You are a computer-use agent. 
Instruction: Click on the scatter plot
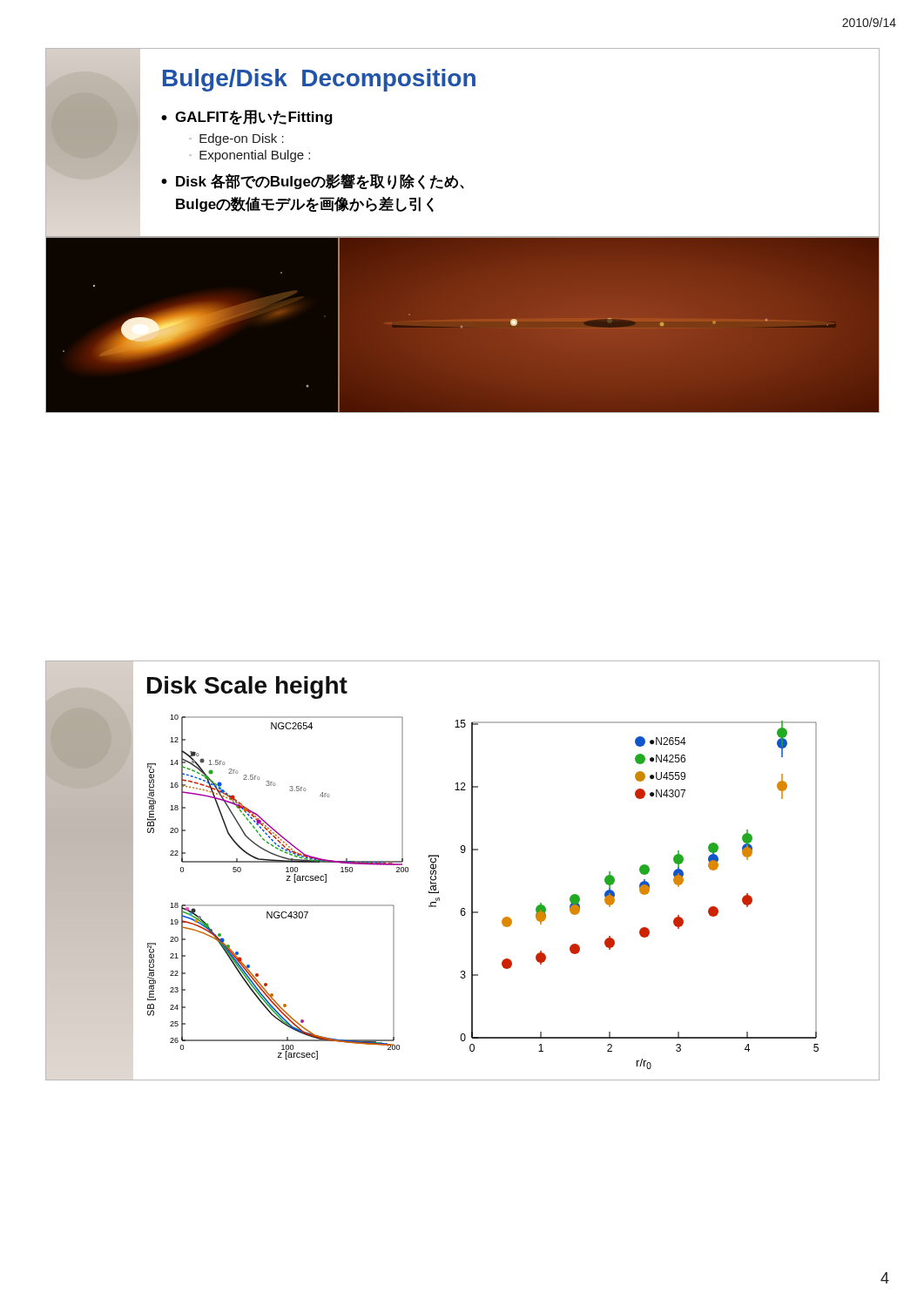[646, 889]
